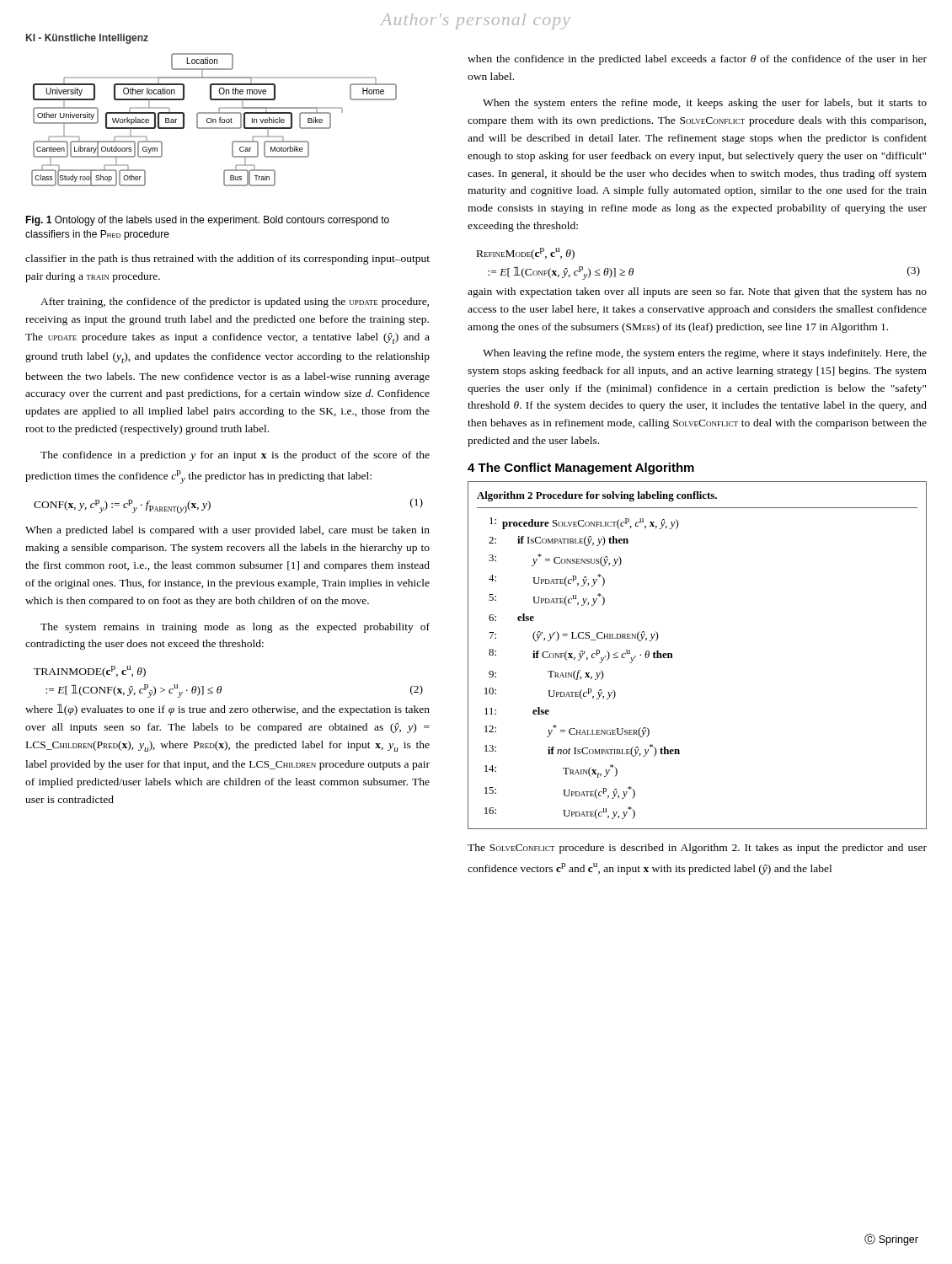Find the text block containing "After training, the confidence of the"

227,366
